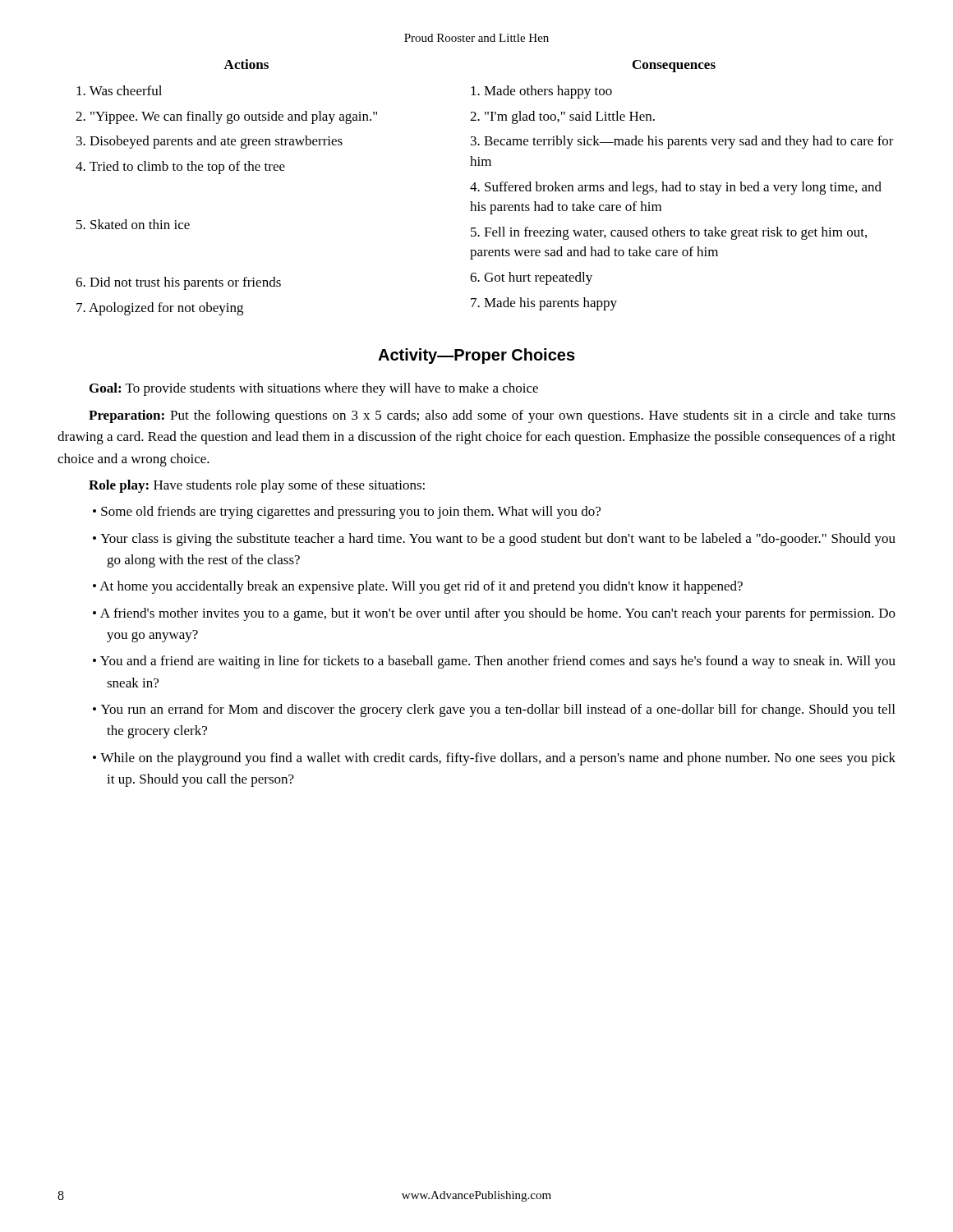Select the list item with the text "Made others happy too"
This screenshot has width=953, height=1232.
pyautogui.click(x=541, y=91)
